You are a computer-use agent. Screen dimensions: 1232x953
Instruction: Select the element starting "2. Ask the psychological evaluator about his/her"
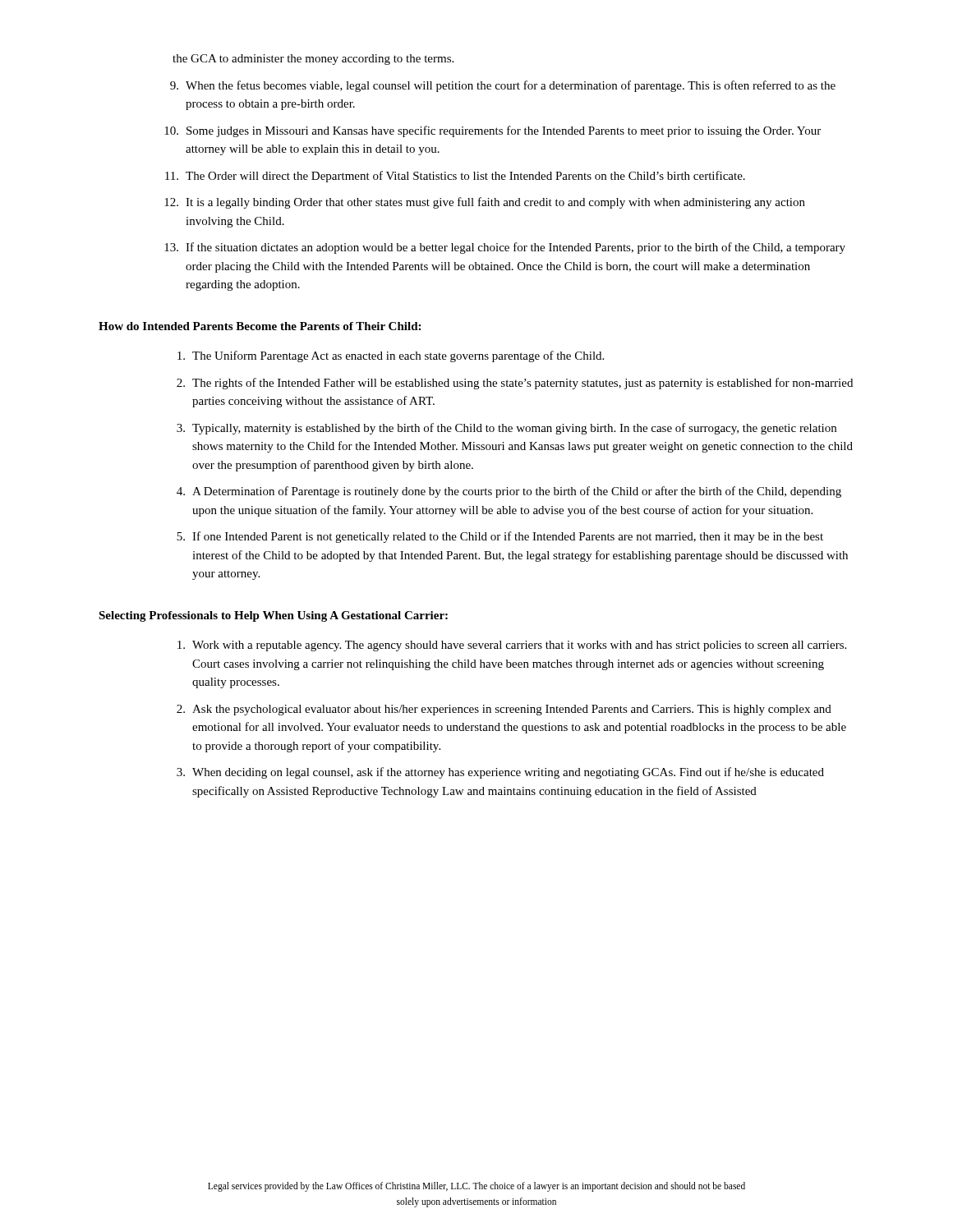[x=509, y=727]
